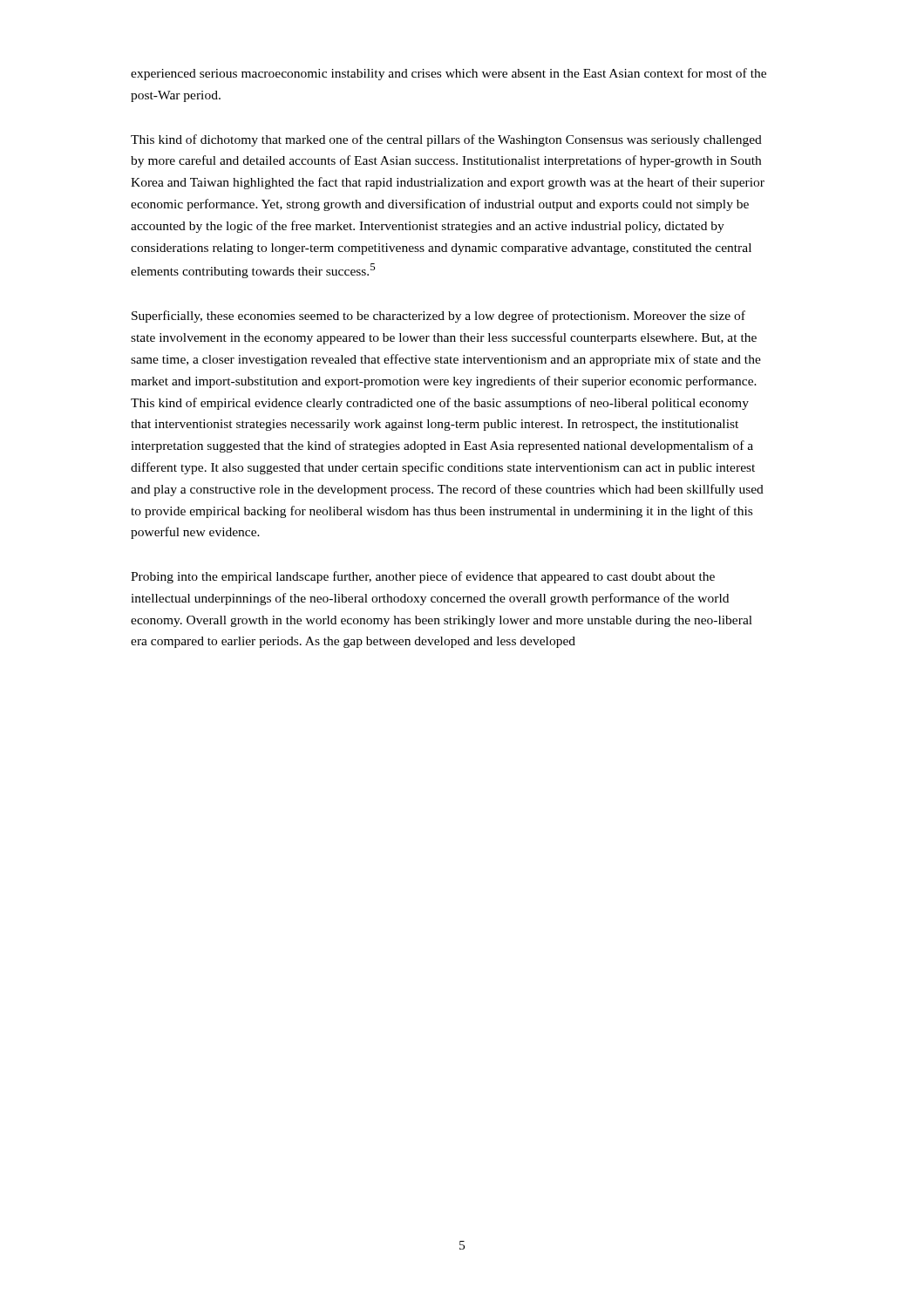Locate the text block with the text "Superficially, these economies"
The image size is (924, 1308).
point(447,424)
